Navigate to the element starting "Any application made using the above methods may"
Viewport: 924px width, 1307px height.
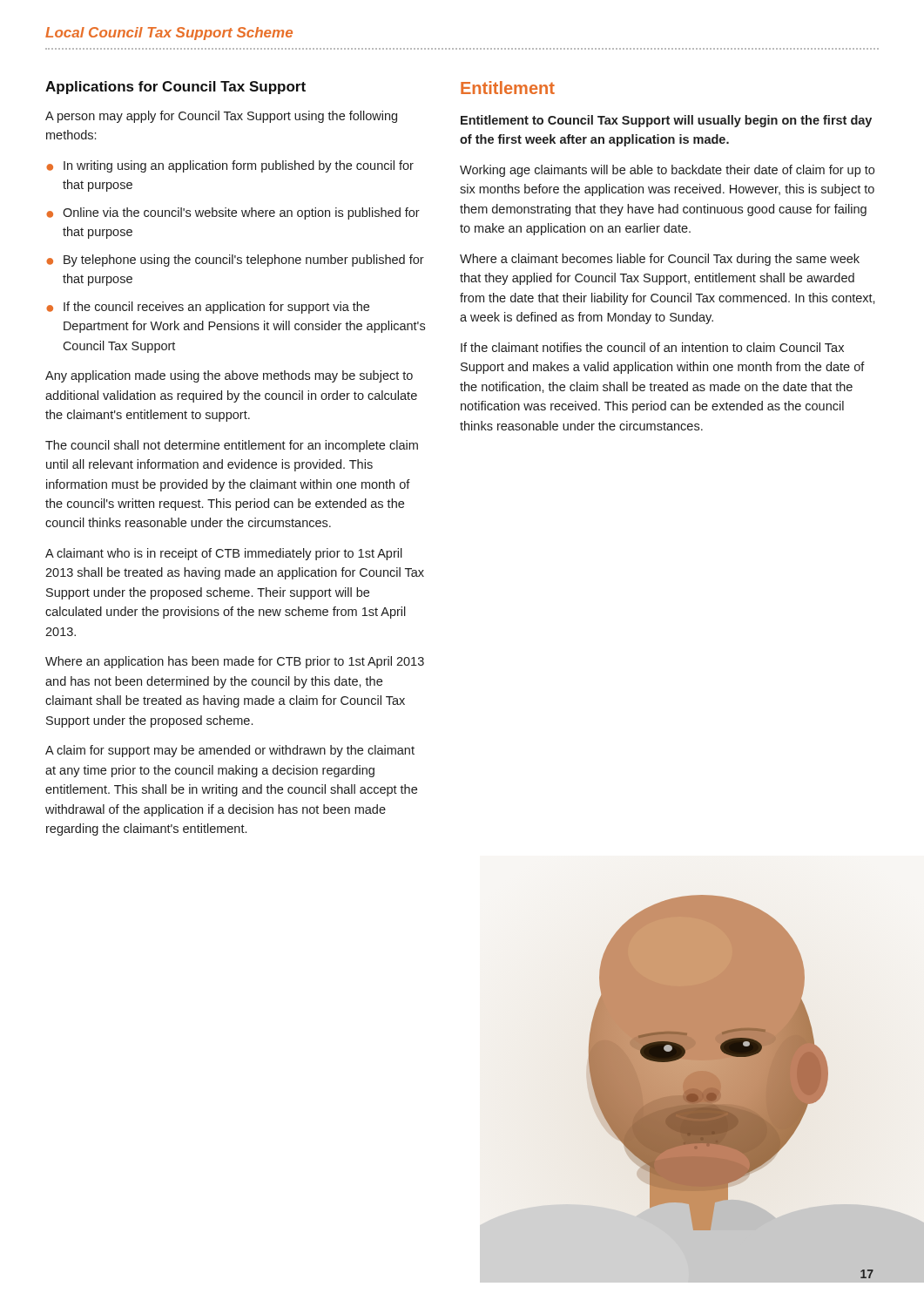click(237, 395)
